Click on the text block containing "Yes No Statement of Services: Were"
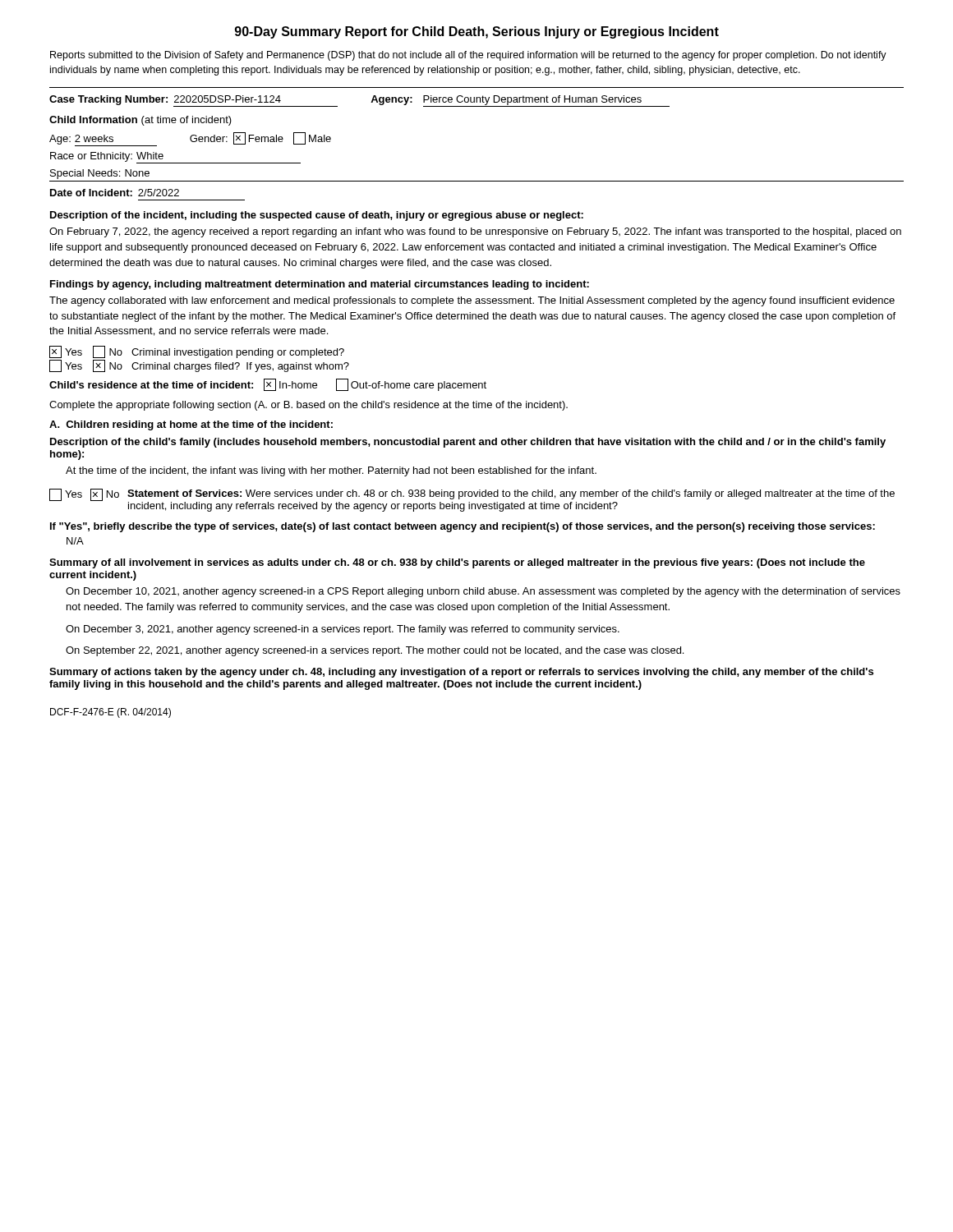This screenshot has height=1232, width=953. (x=476, y=499)
